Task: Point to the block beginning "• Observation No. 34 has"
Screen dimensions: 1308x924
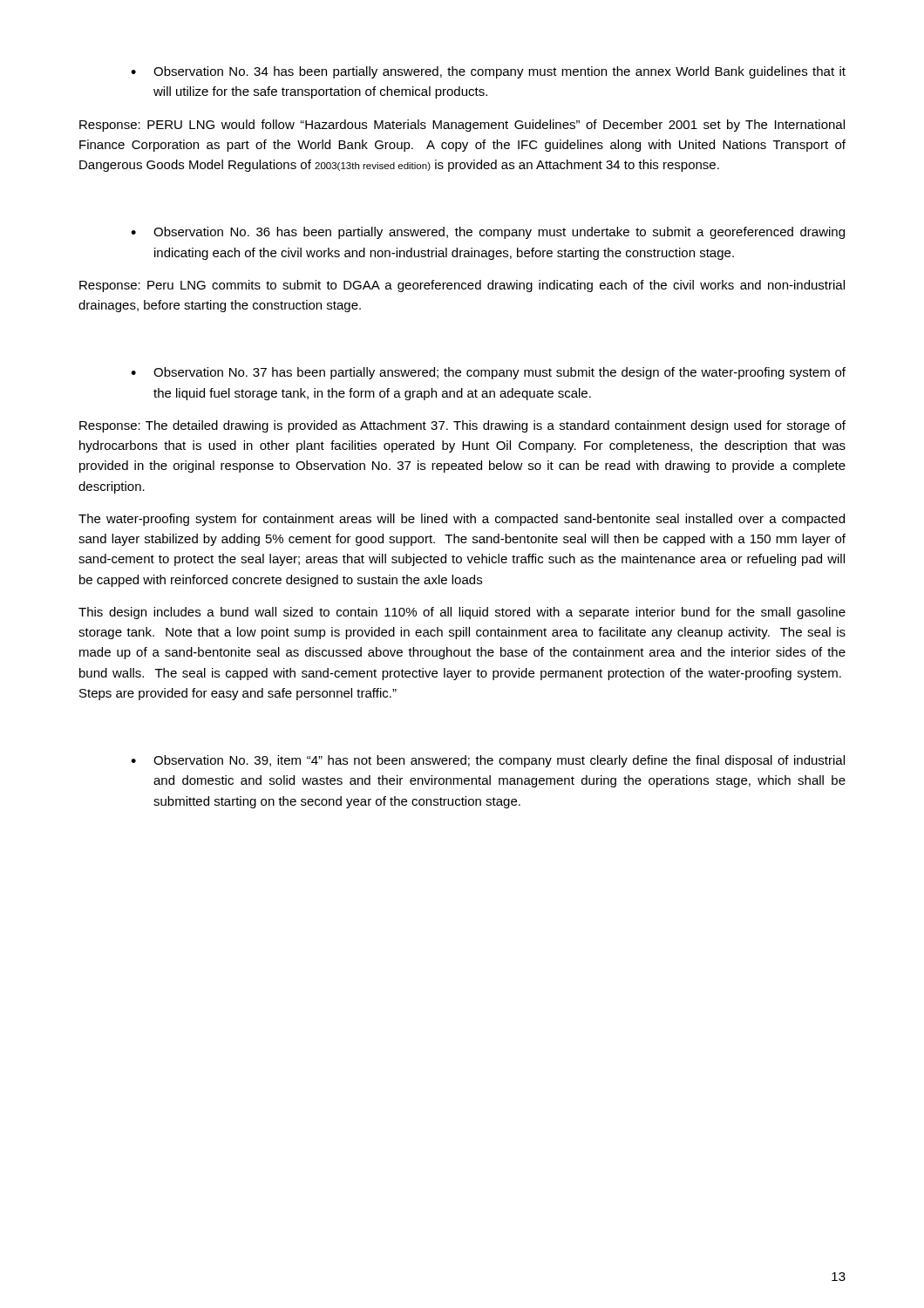Action: pos(488,81)
